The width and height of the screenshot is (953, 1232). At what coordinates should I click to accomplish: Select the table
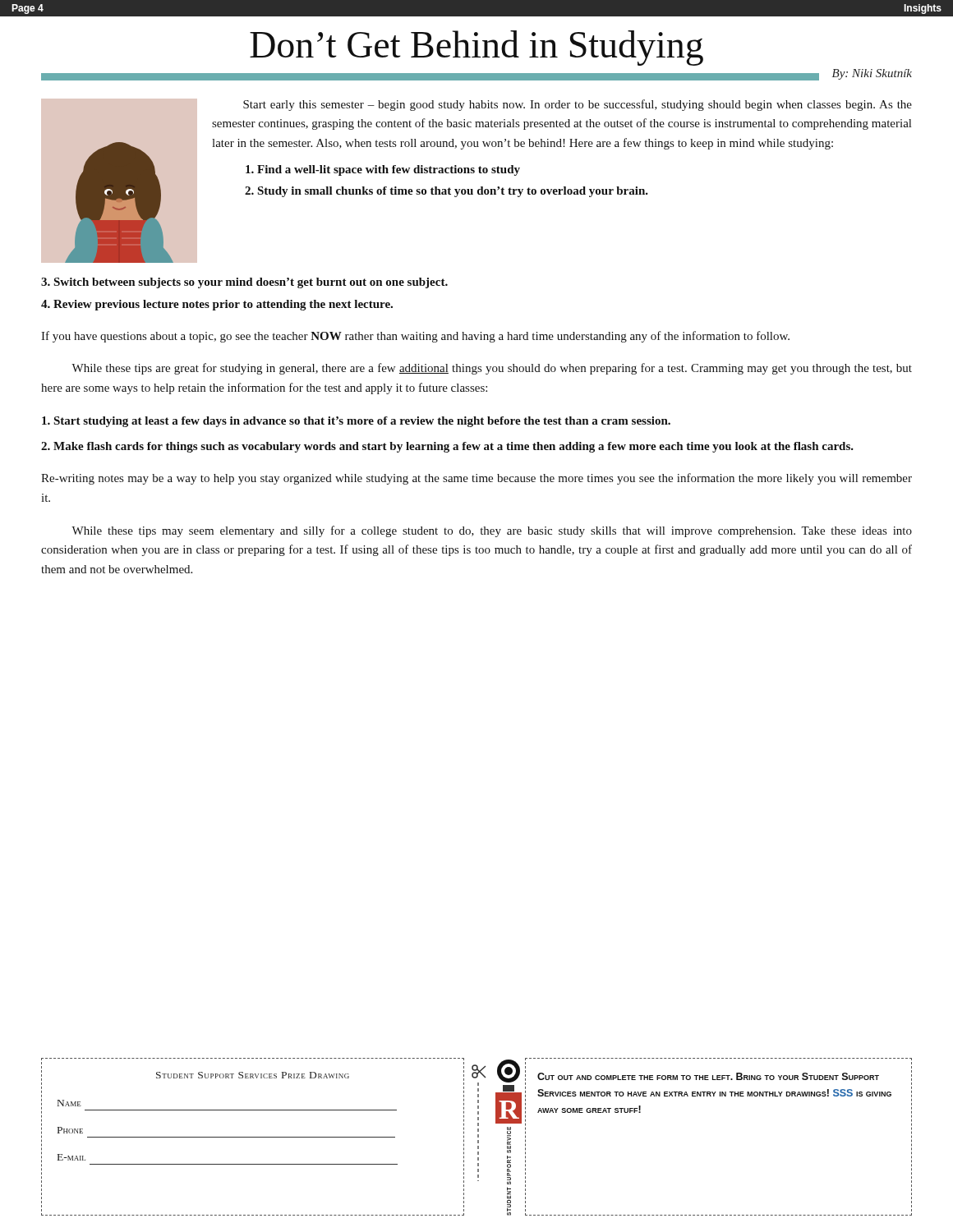[x=253, y=1137]
